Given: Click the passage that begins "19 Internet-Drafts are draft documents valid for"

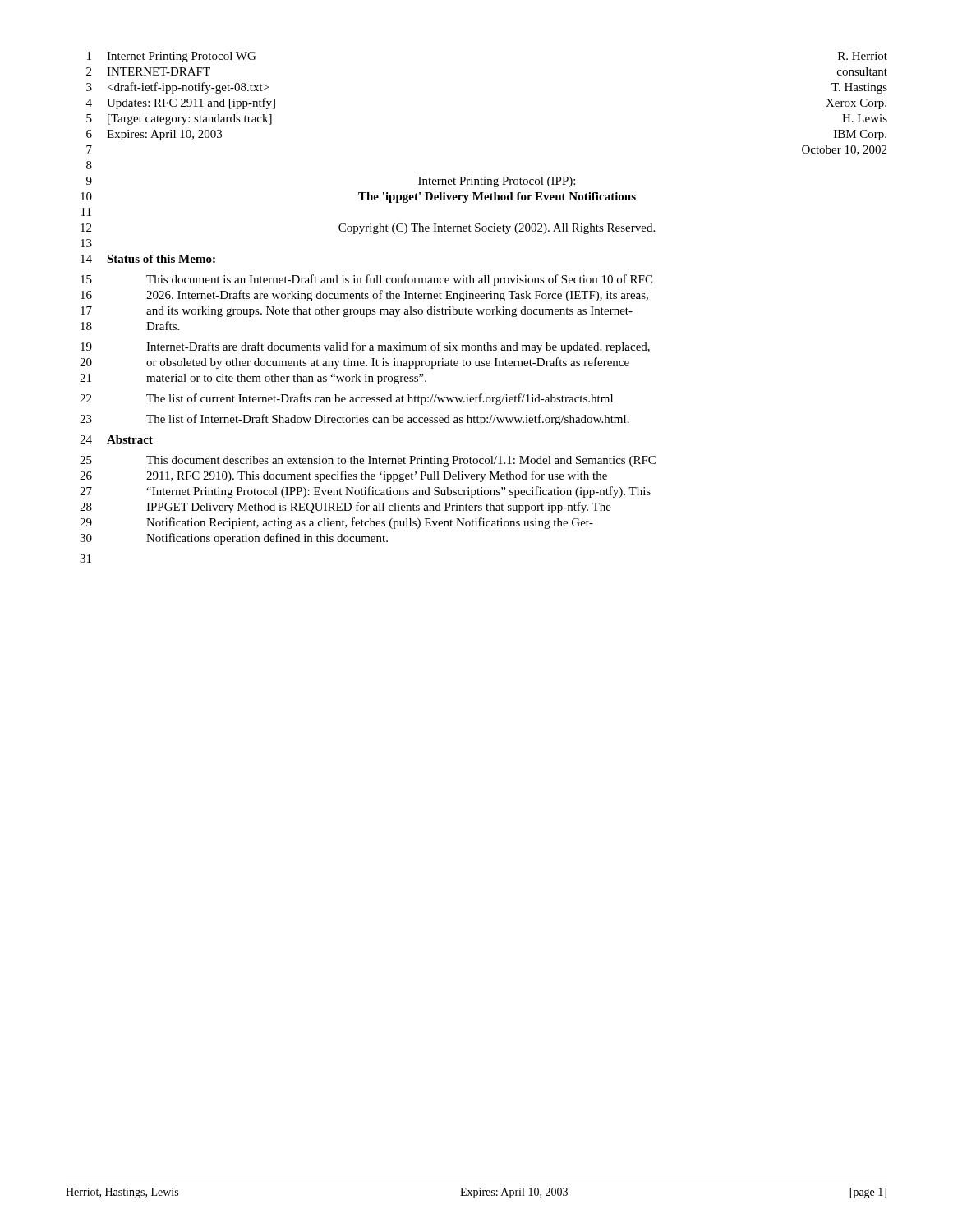Looking at the screenshot, I should (476, 363).
